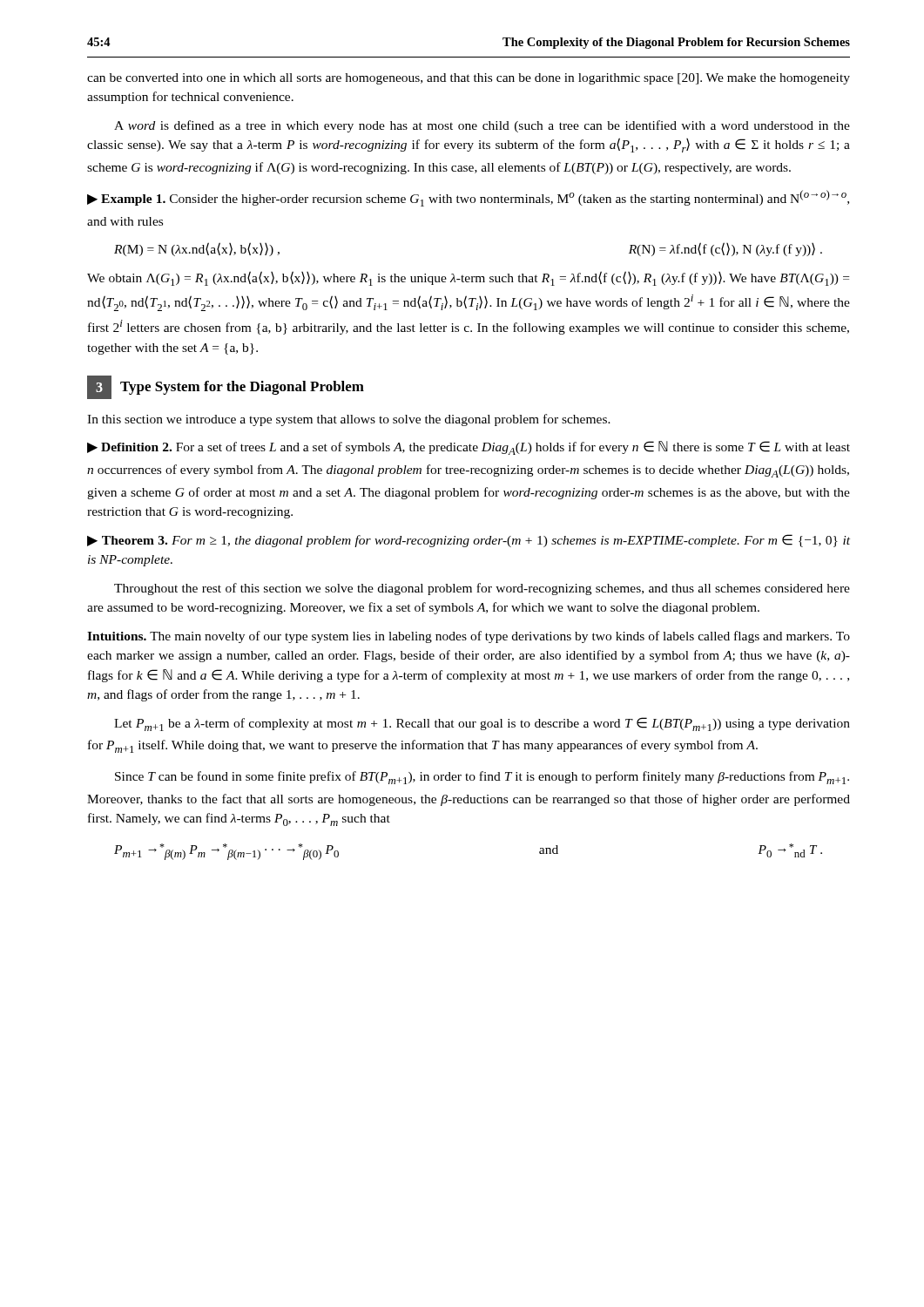Select the text block starting "▶ Theorem 3. For m ≥"

tap(469, 550)
